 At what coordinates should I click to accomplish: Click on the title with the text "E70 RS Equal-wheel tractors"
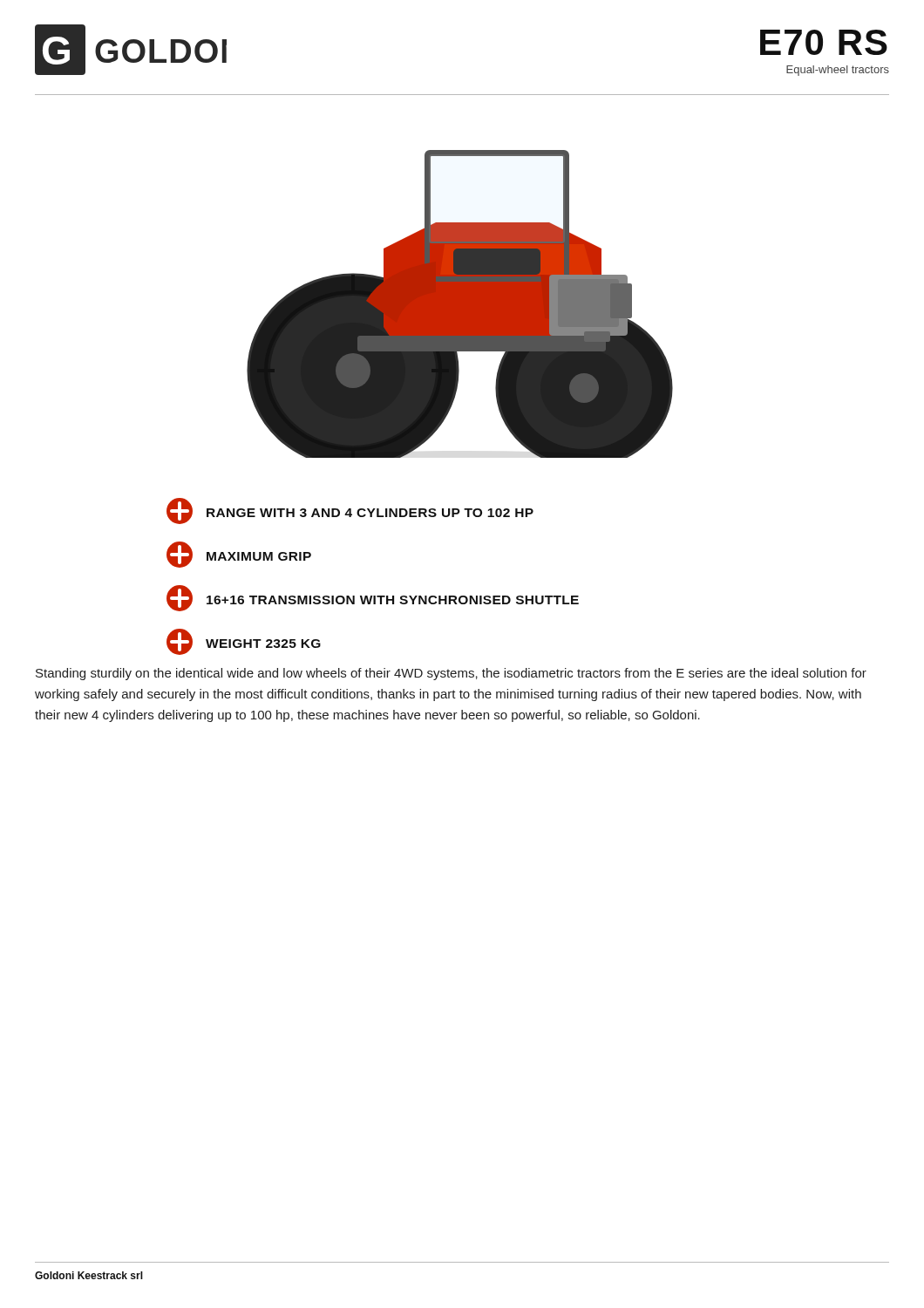pyautogui.click(x=823, y=50)
